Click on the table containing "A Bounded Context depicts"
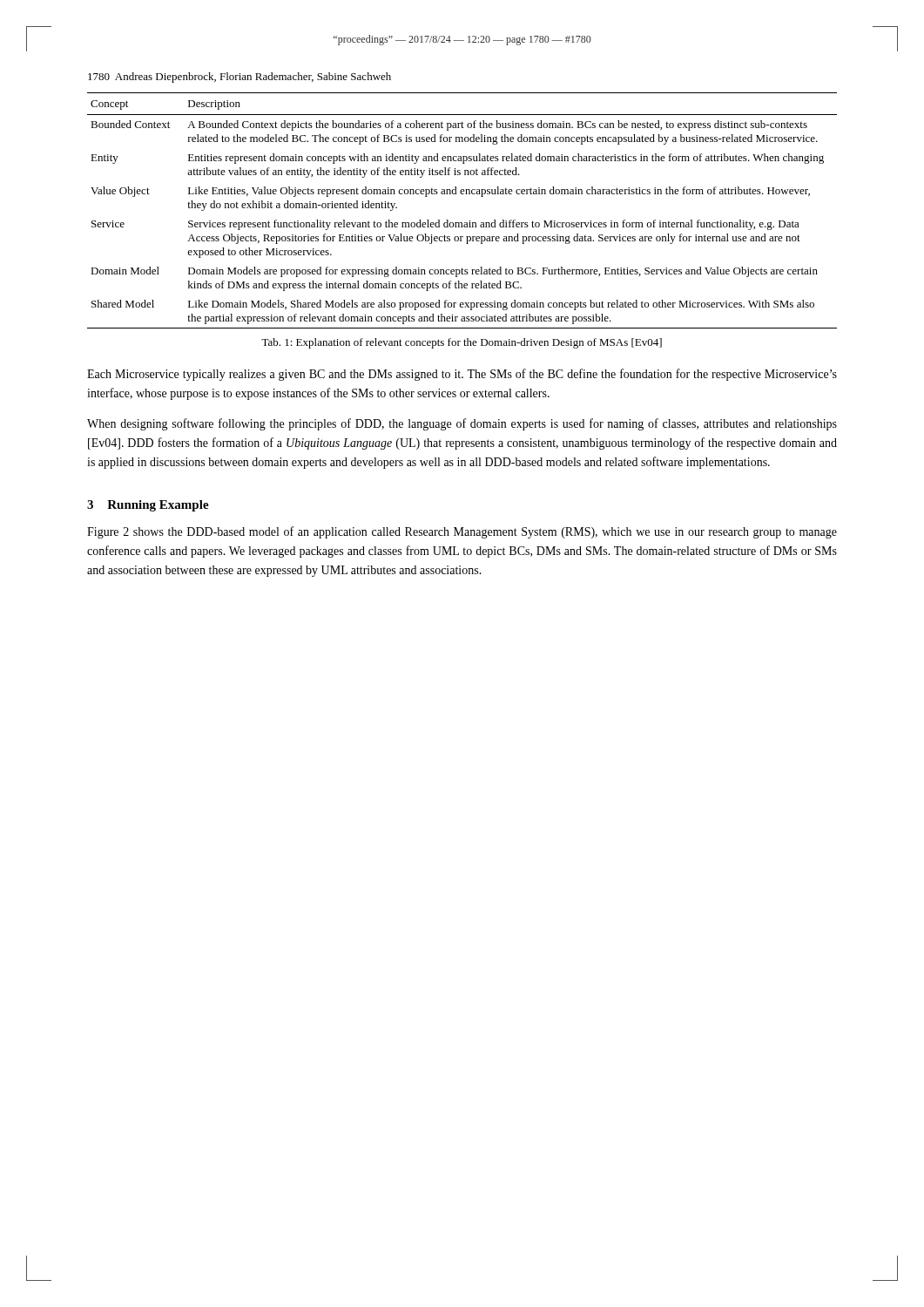 (x=462, y=210)
